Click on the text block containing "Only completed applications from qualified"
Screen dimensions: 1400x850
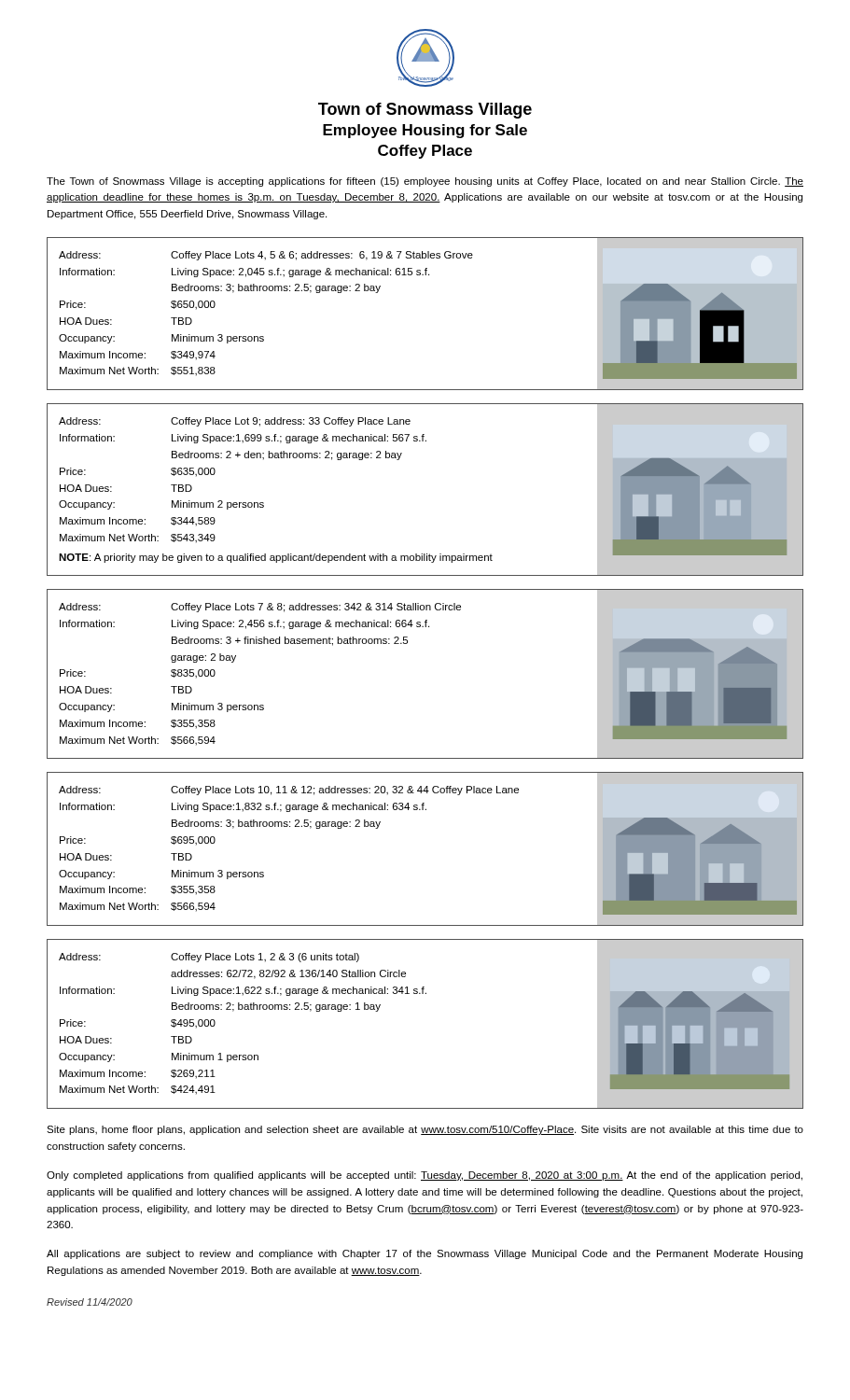pyautogui.click(x=425, y=1200)
